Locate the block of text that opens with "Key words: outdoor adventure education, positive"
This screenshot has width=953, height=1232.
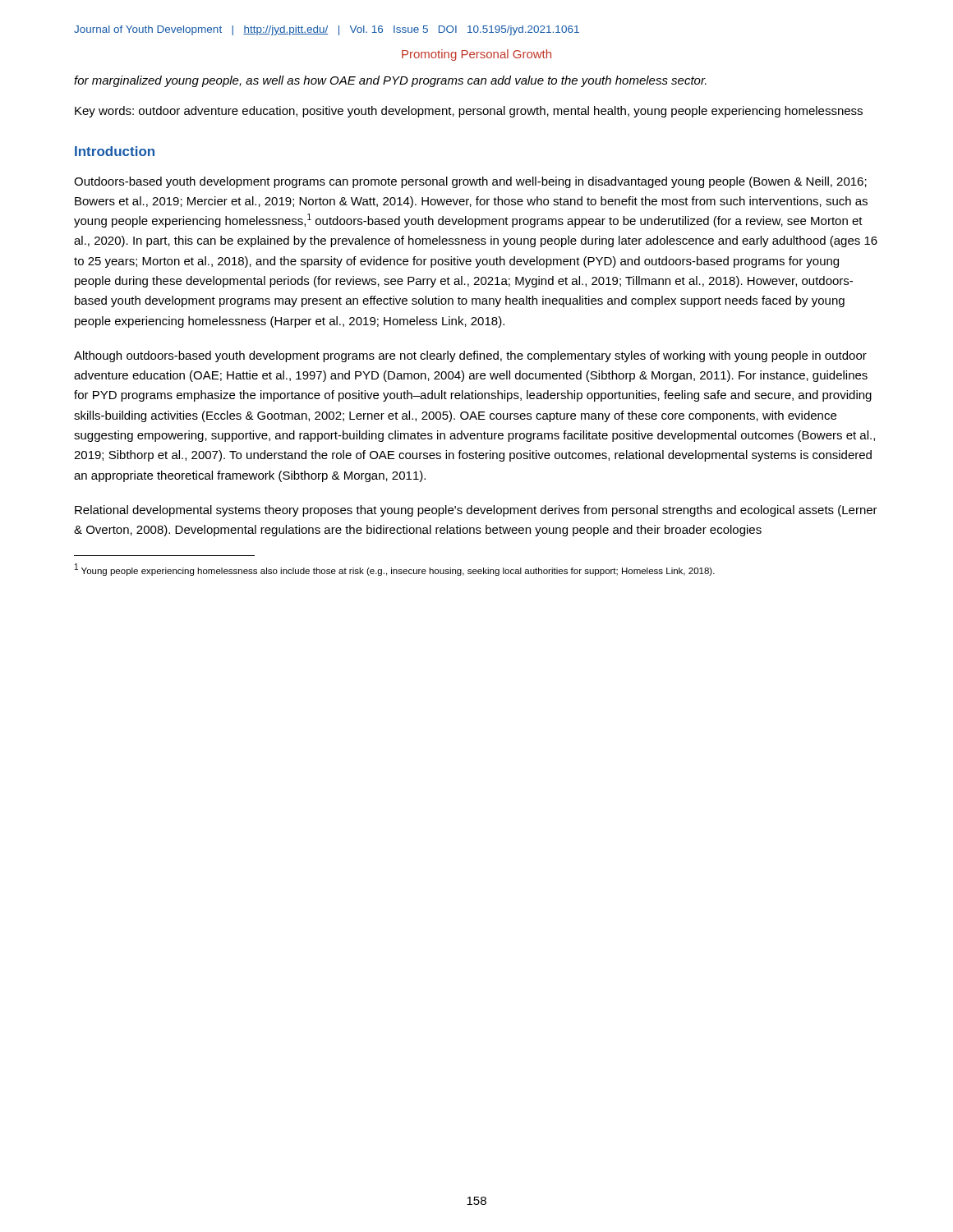469,111
